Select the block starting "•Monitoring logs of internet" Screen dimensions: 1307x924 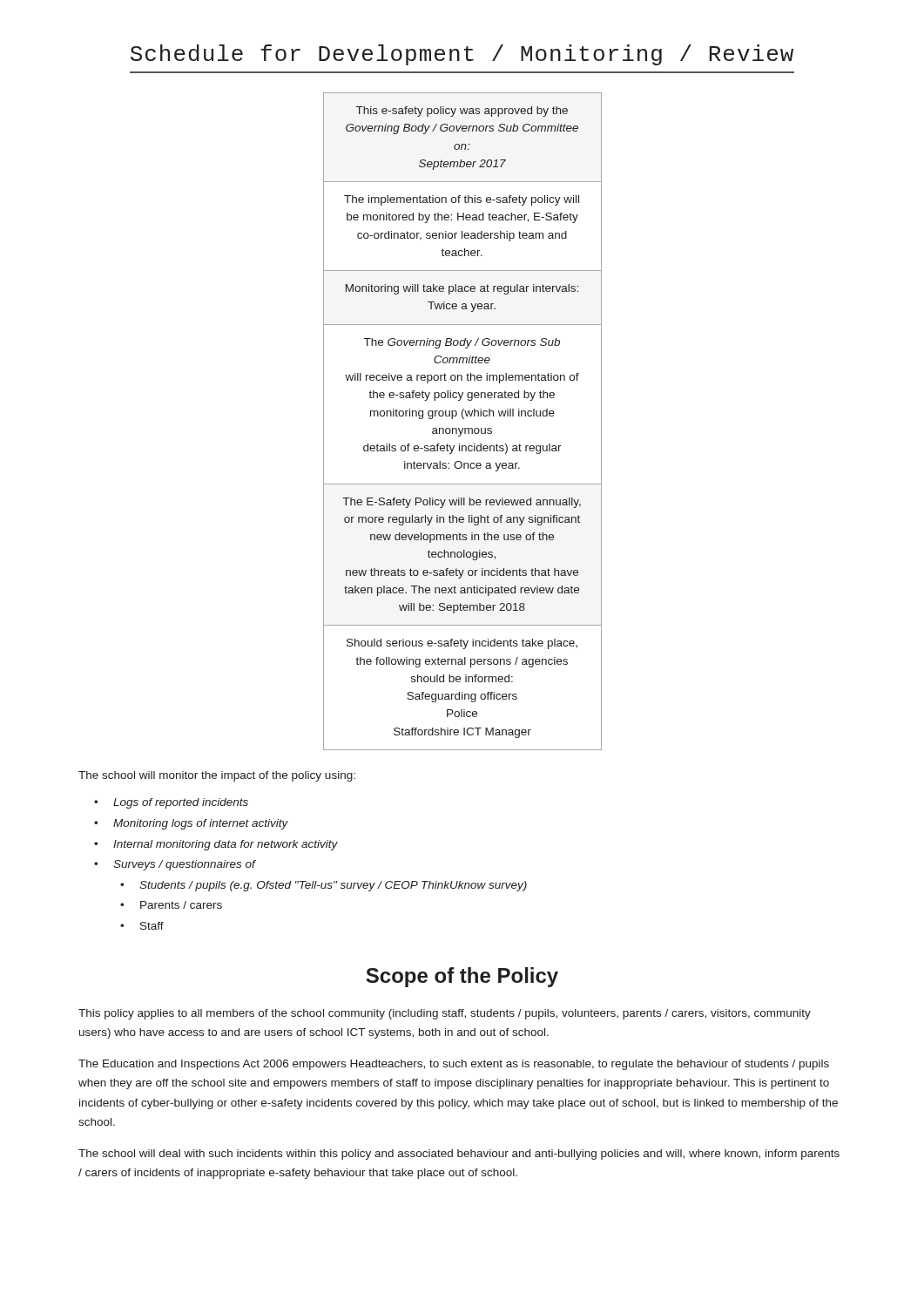click(191, 823)
